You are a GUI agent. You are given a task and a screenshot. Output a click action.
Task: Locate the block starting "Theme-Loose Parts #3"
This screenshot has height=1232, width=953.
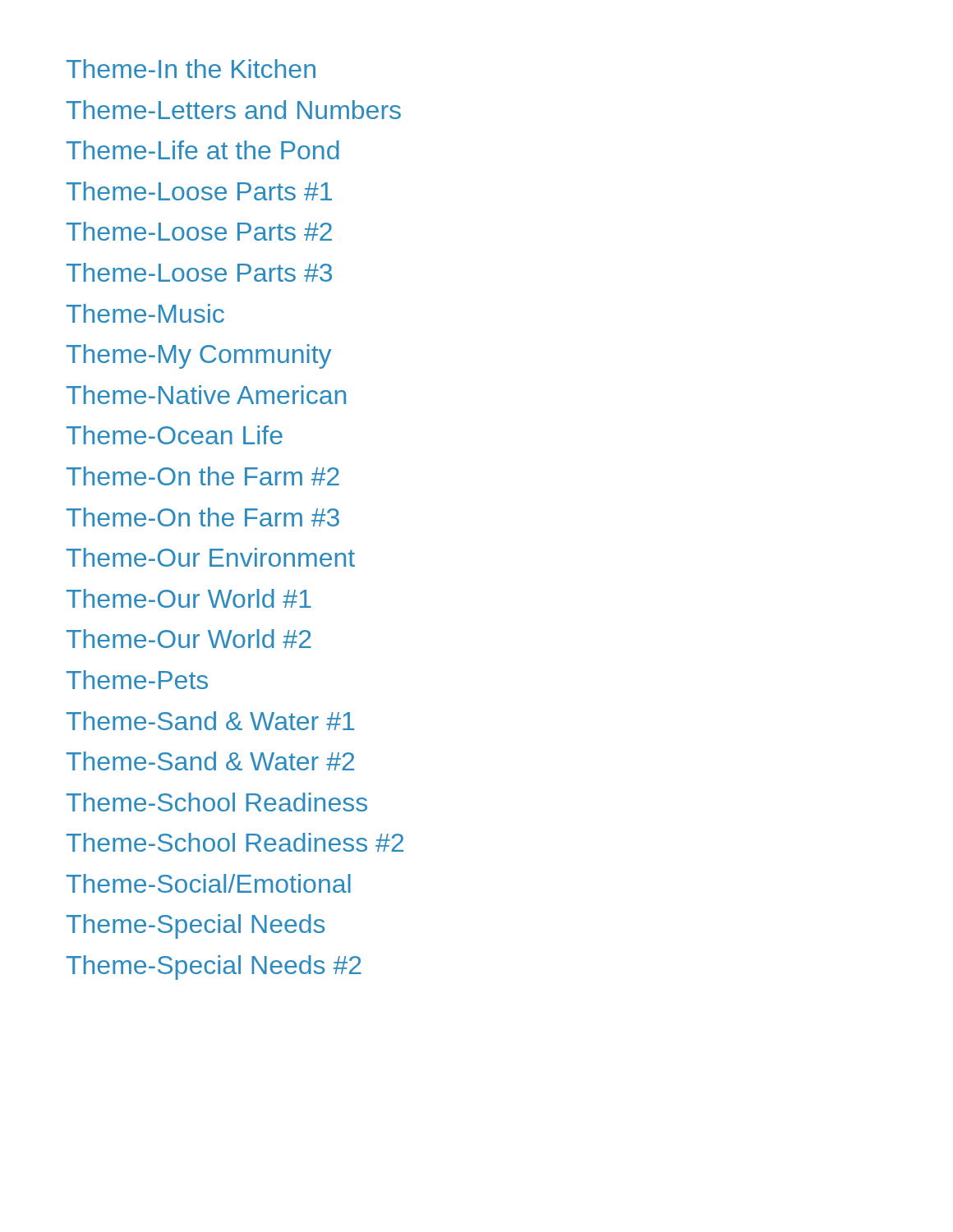tap(235, 273)
